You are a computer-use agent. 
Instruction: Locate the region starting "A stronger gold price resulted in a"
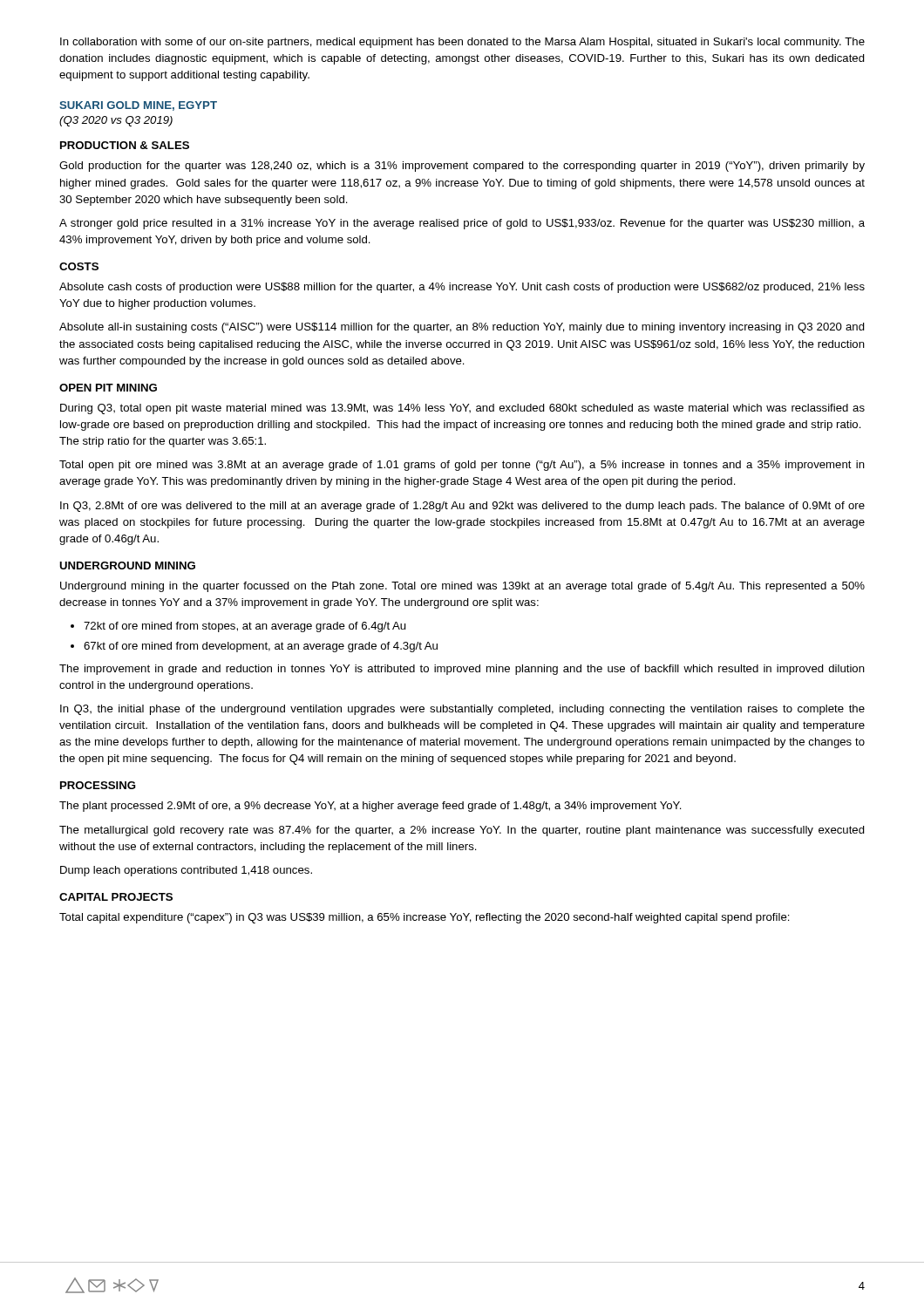(x=462, y=231)
